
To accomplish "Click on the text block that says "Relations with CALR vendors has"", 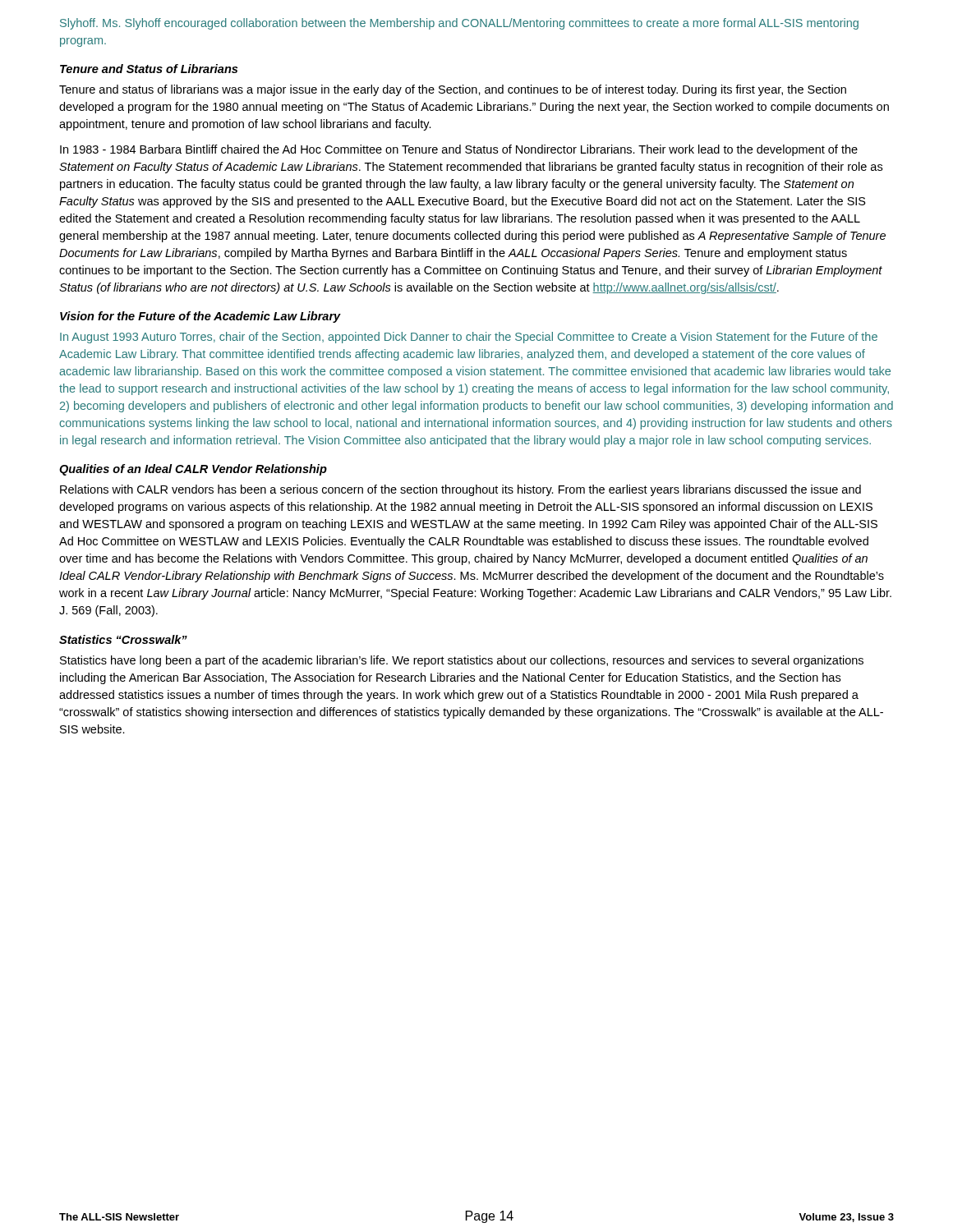I will tap(476, 551).
